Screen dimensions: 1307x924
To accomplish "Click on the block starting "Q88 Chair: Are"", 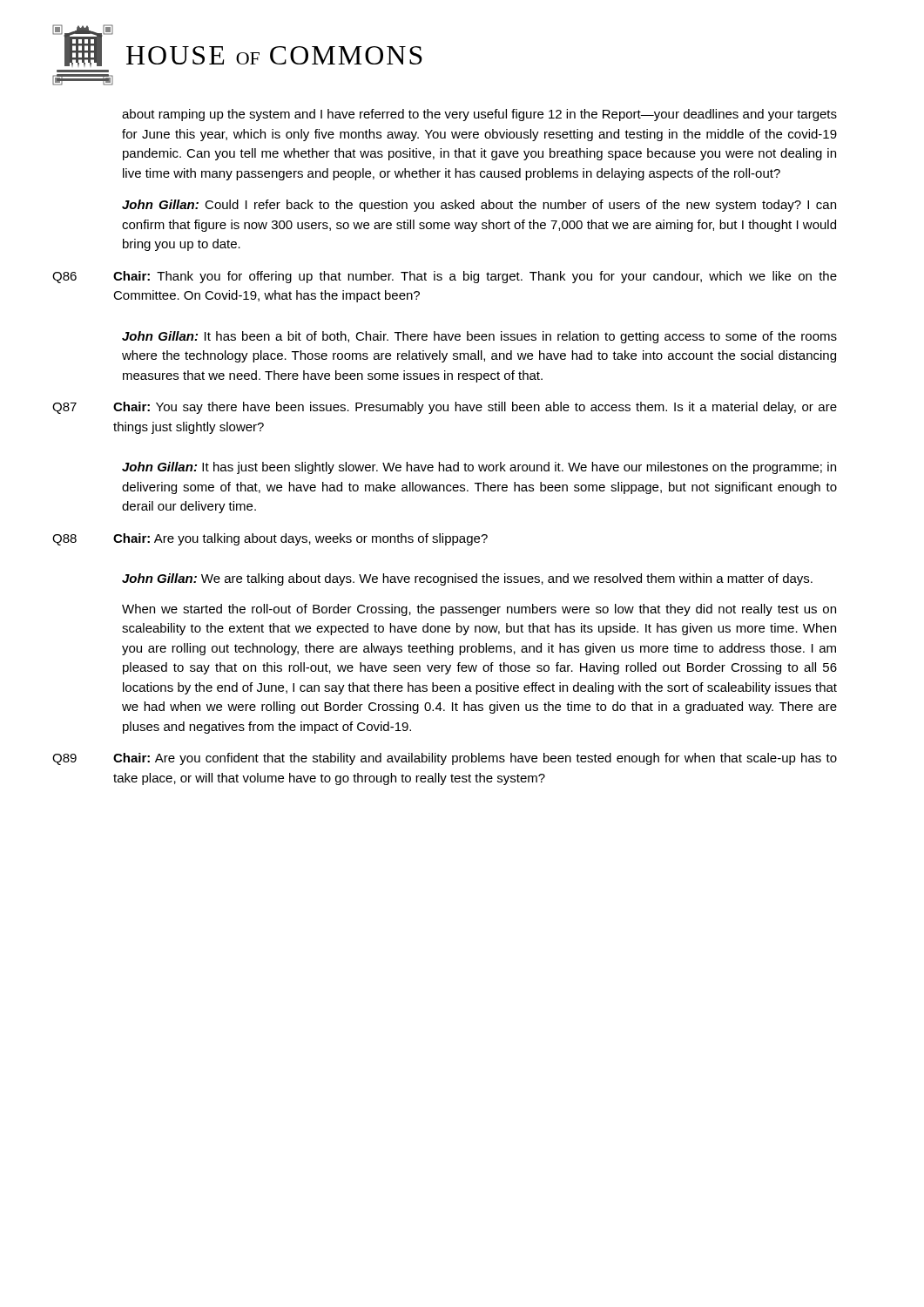I will point(445,543).
